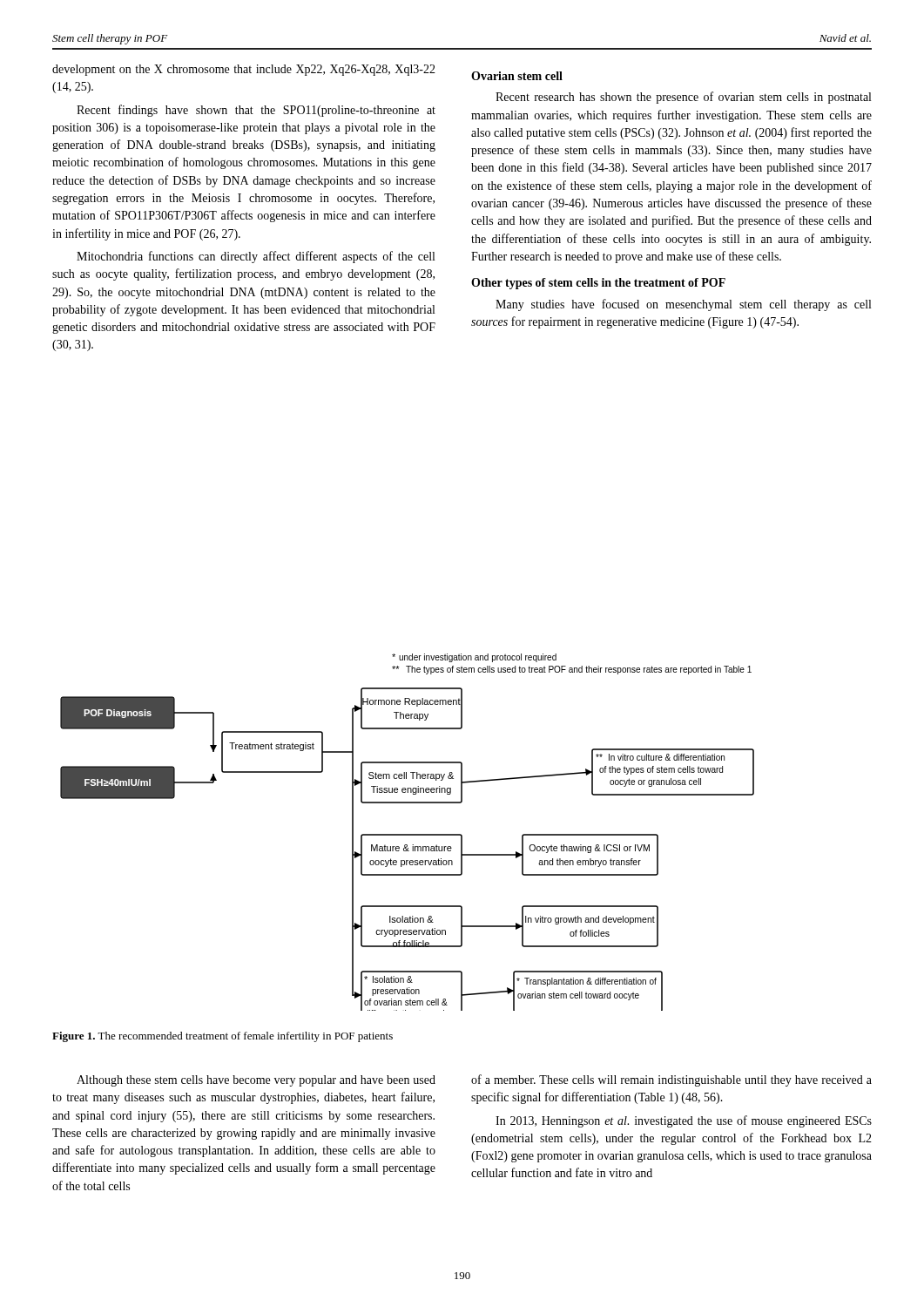Image resolution: width=924 pixels, height=1307 pixels.
Task: Locate the block of text that opens with "development on the X"
Action: point(244,208)
